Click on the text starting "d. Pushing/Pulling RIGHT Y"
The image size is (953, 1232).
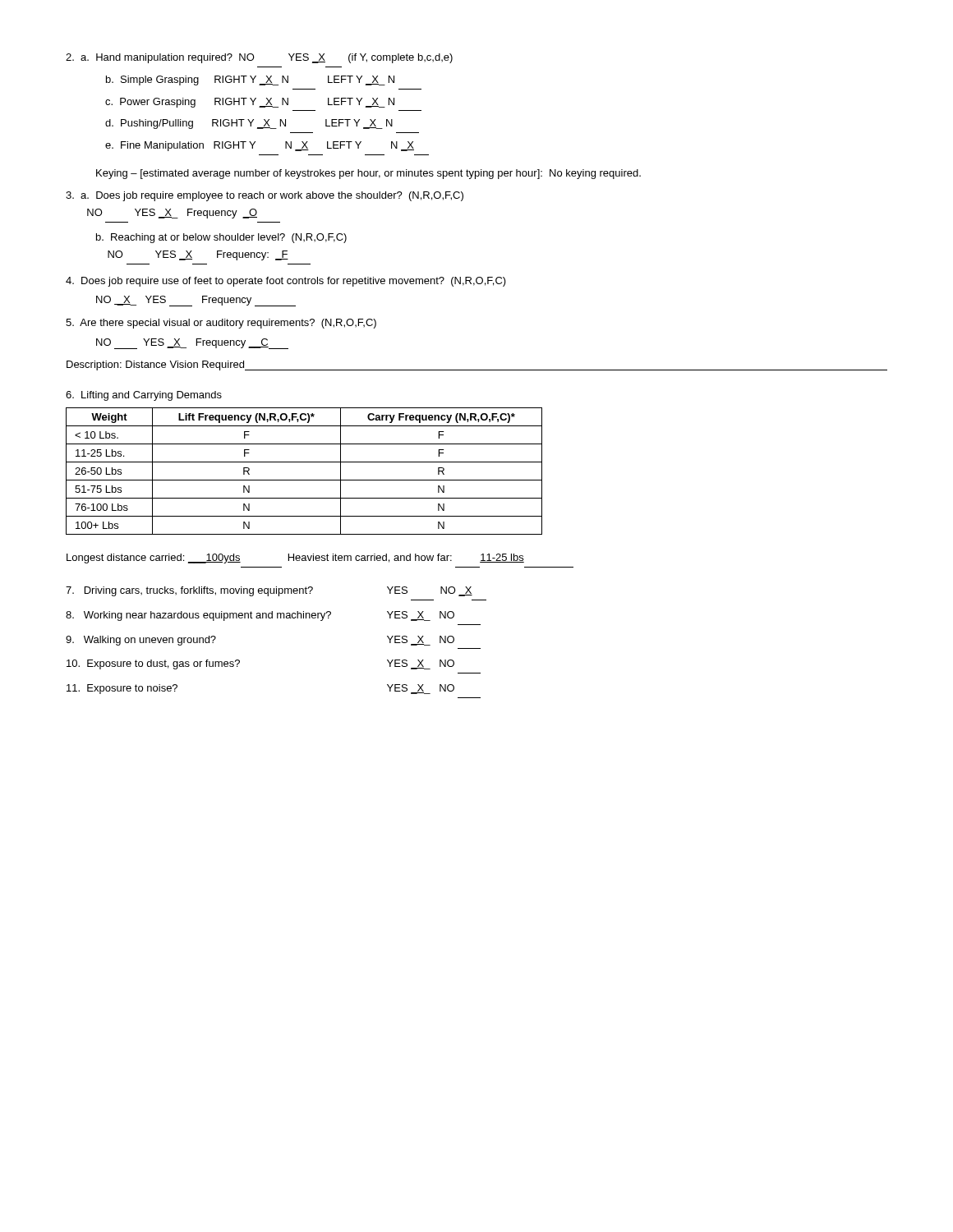262,124
